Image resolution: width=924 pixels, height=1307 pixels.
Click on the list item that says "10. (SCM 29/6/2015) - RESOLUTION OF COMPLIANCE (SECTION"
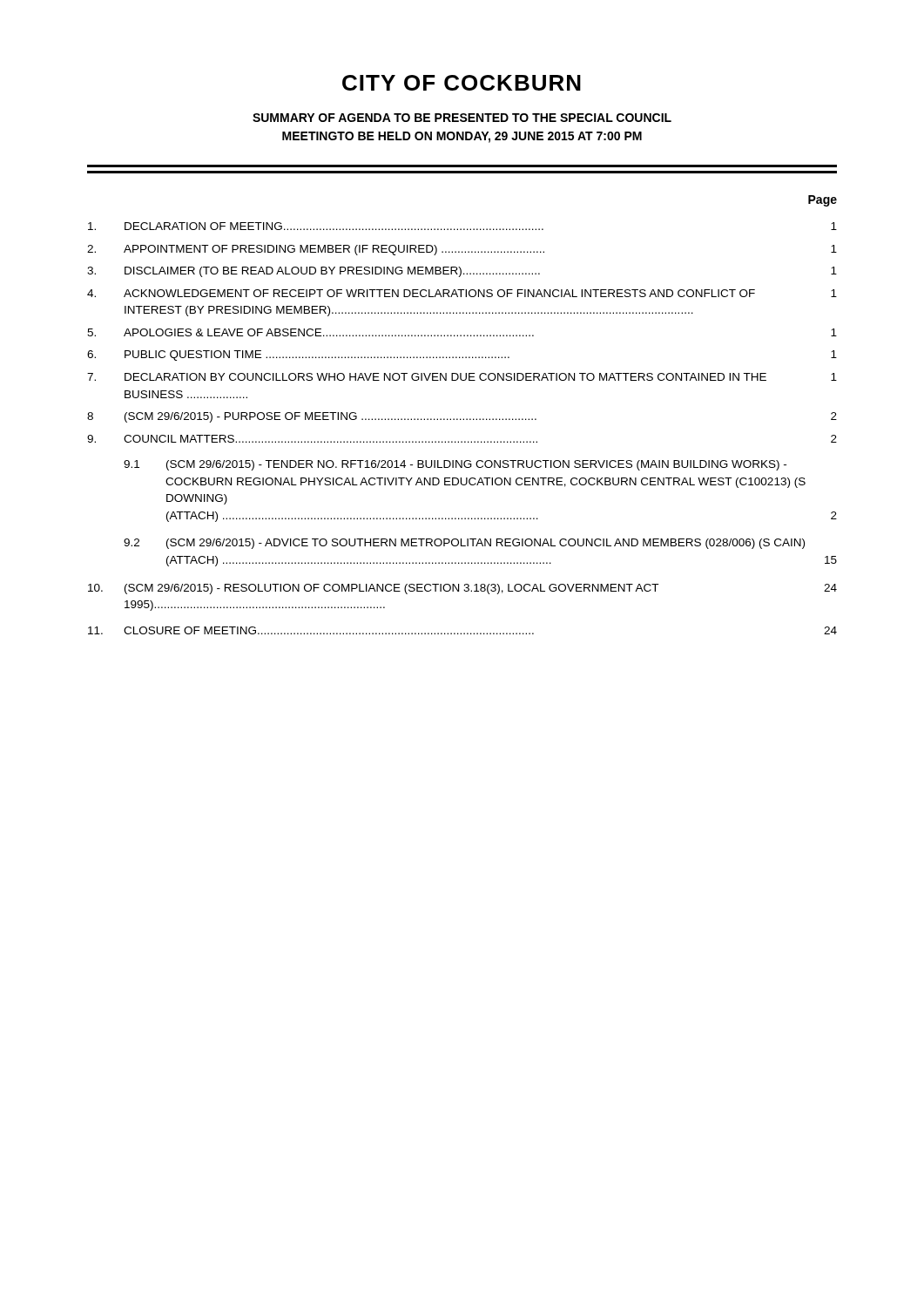pyautogui.click(x=462, y=596)
